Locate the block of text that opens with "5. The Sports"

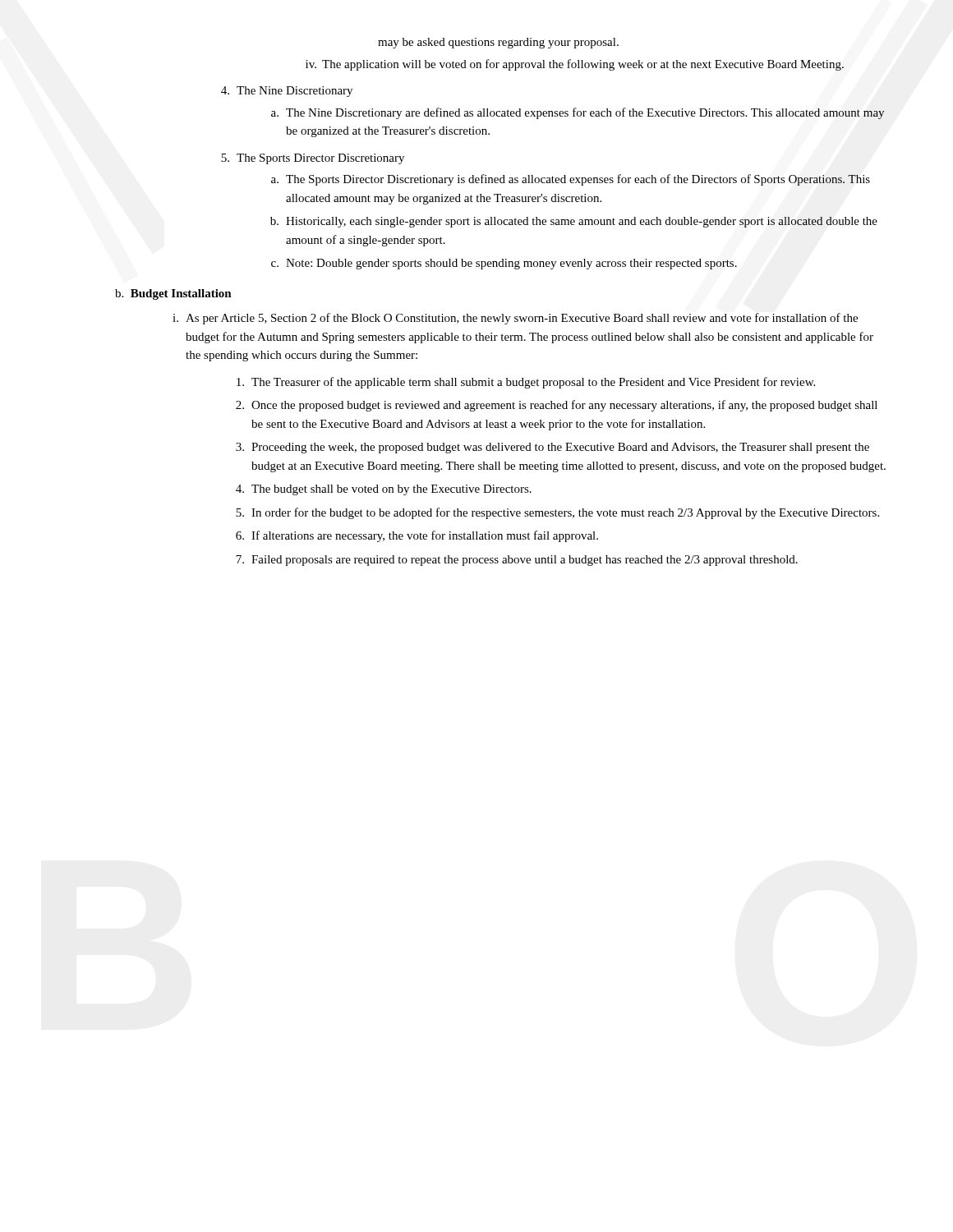313,159
